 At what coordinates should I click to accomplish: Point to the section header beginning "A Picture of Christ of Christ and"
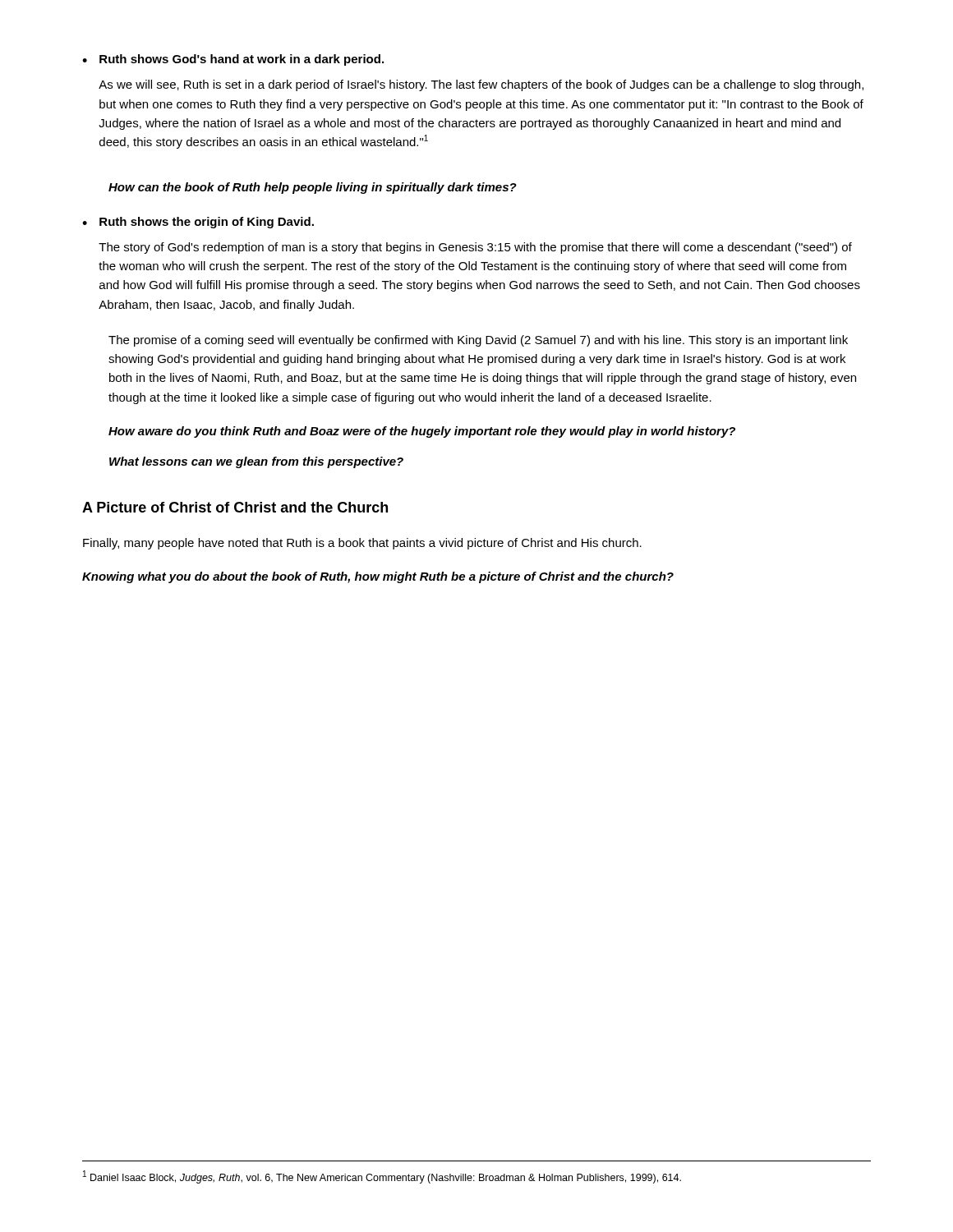pyautogui.click(x=235, y=507)
